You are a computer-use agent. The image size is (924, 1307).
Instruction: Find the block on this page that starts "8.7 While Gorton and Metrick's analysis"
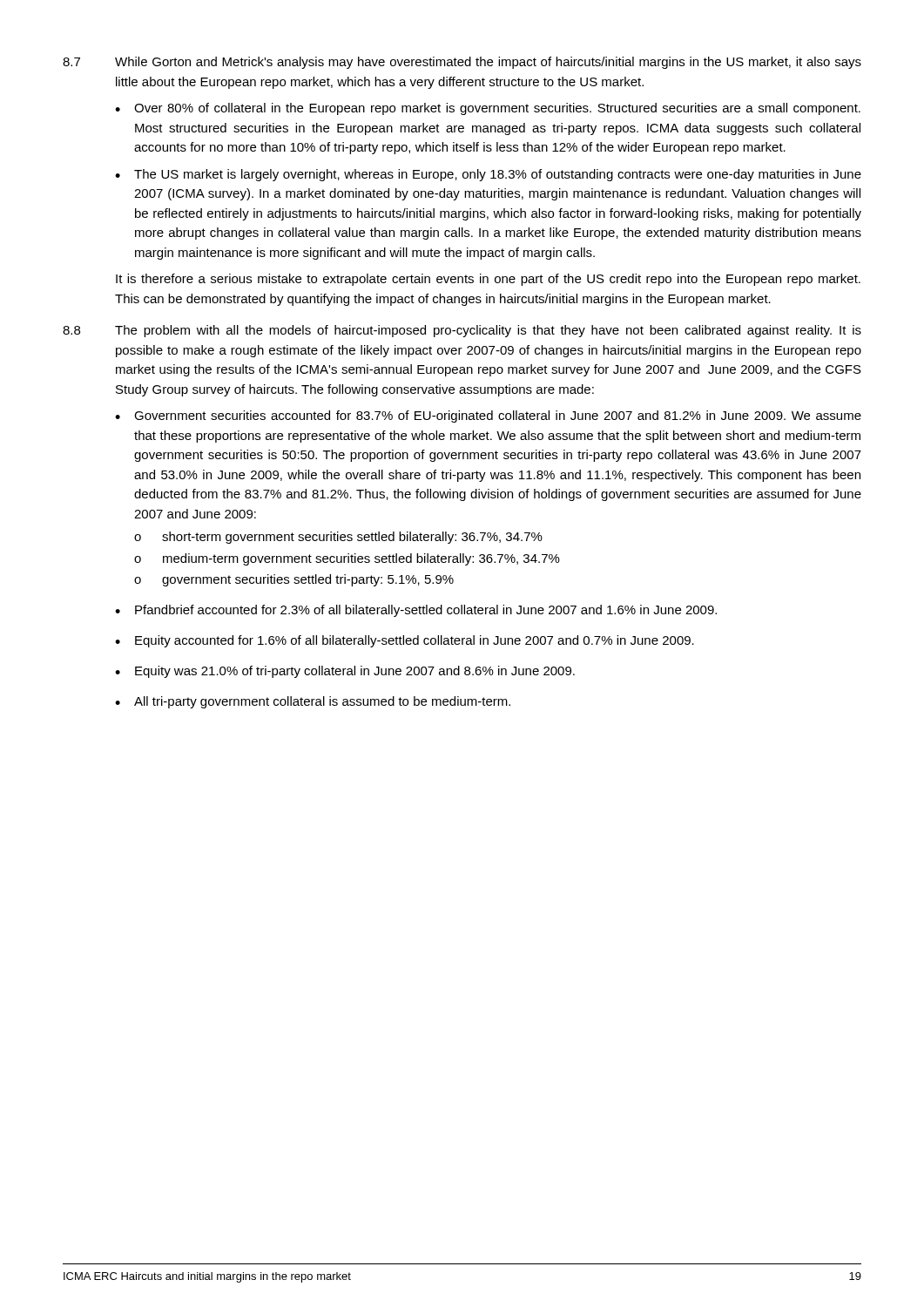click(x=462, y=180)
